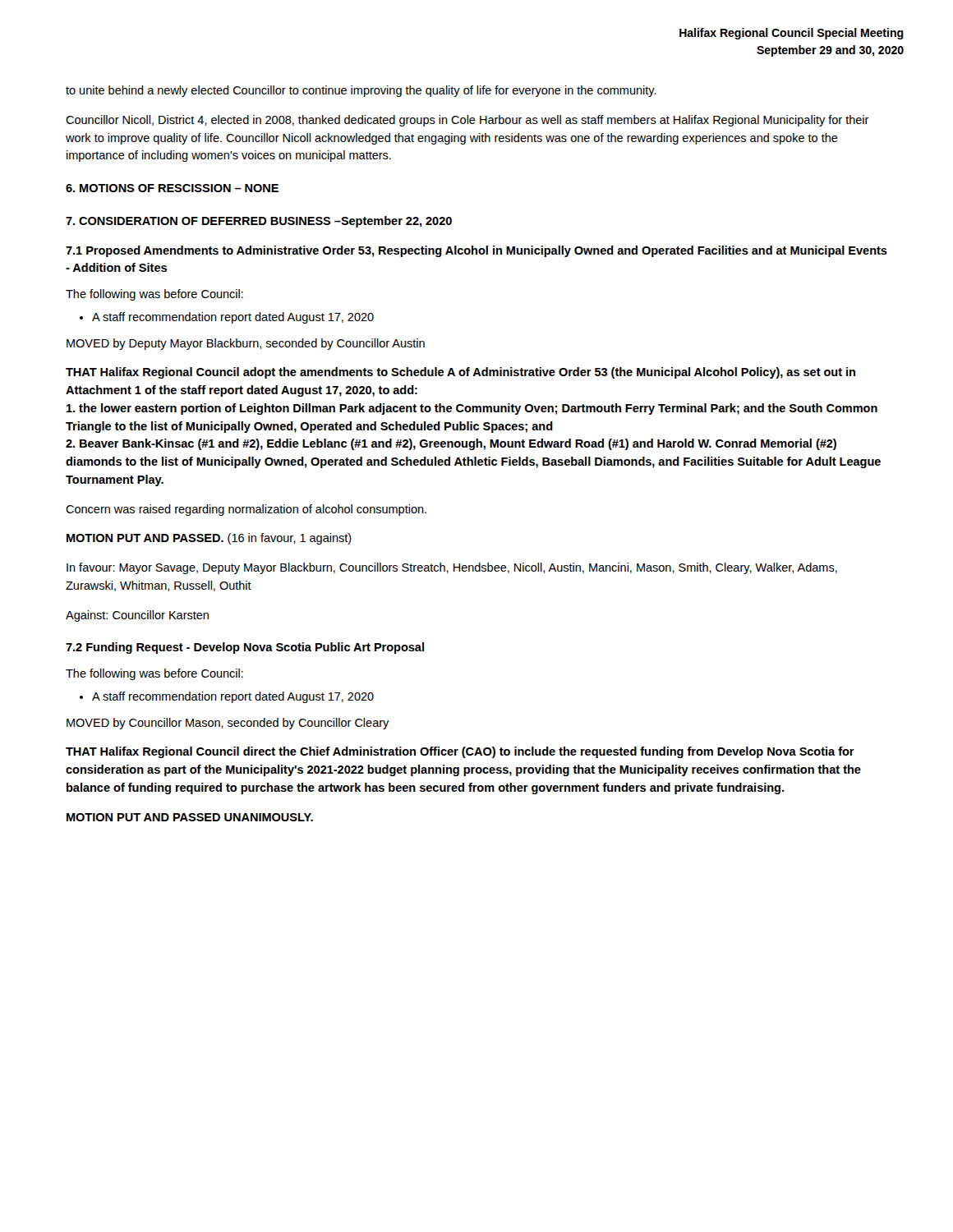Locate the text block that reads "In favour: Mayor Savage, Deputy Mayor"
The width and height of the screenshot is (953, 1232).
(452, 576)
